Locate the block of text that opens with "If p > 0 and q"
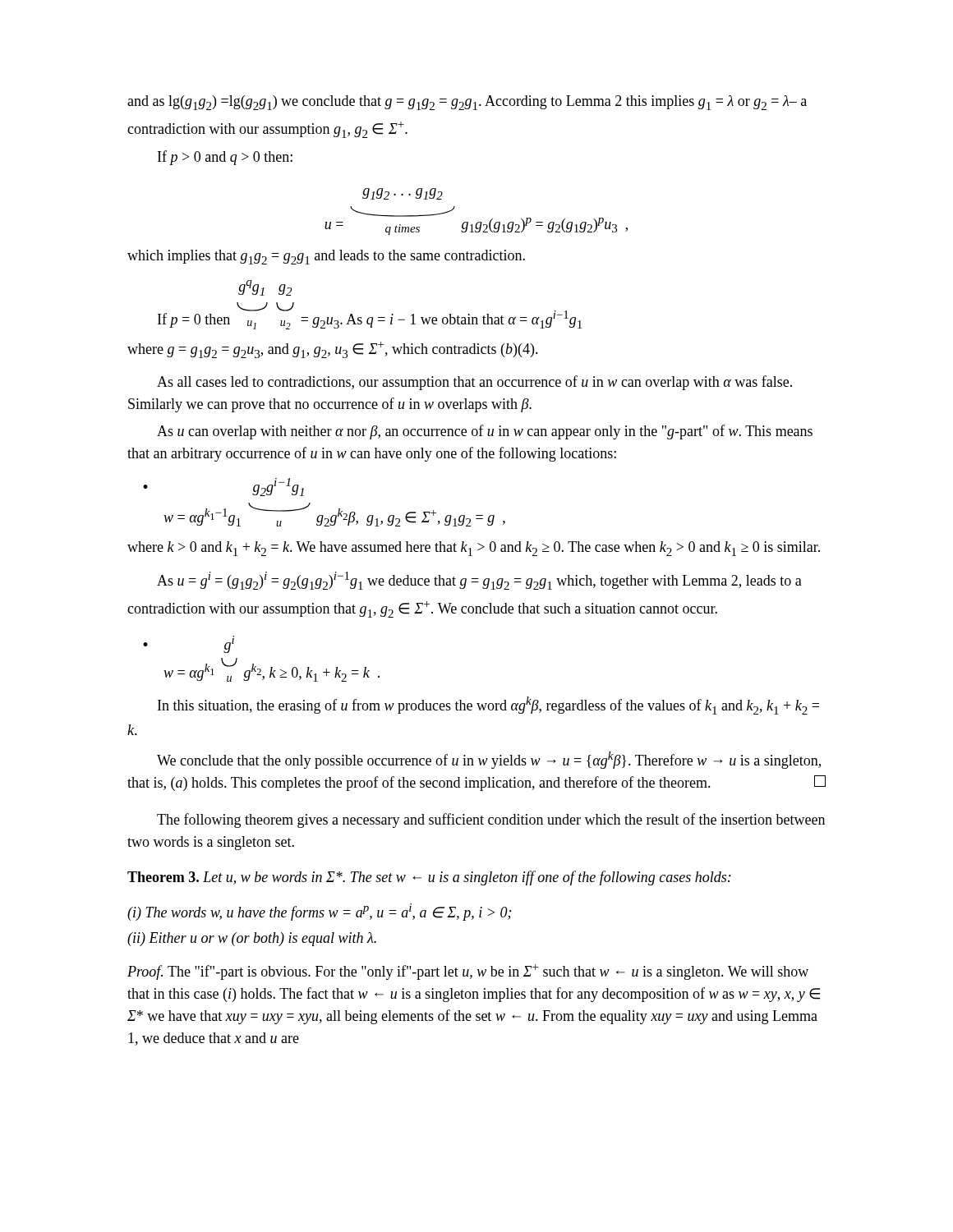 225,158
